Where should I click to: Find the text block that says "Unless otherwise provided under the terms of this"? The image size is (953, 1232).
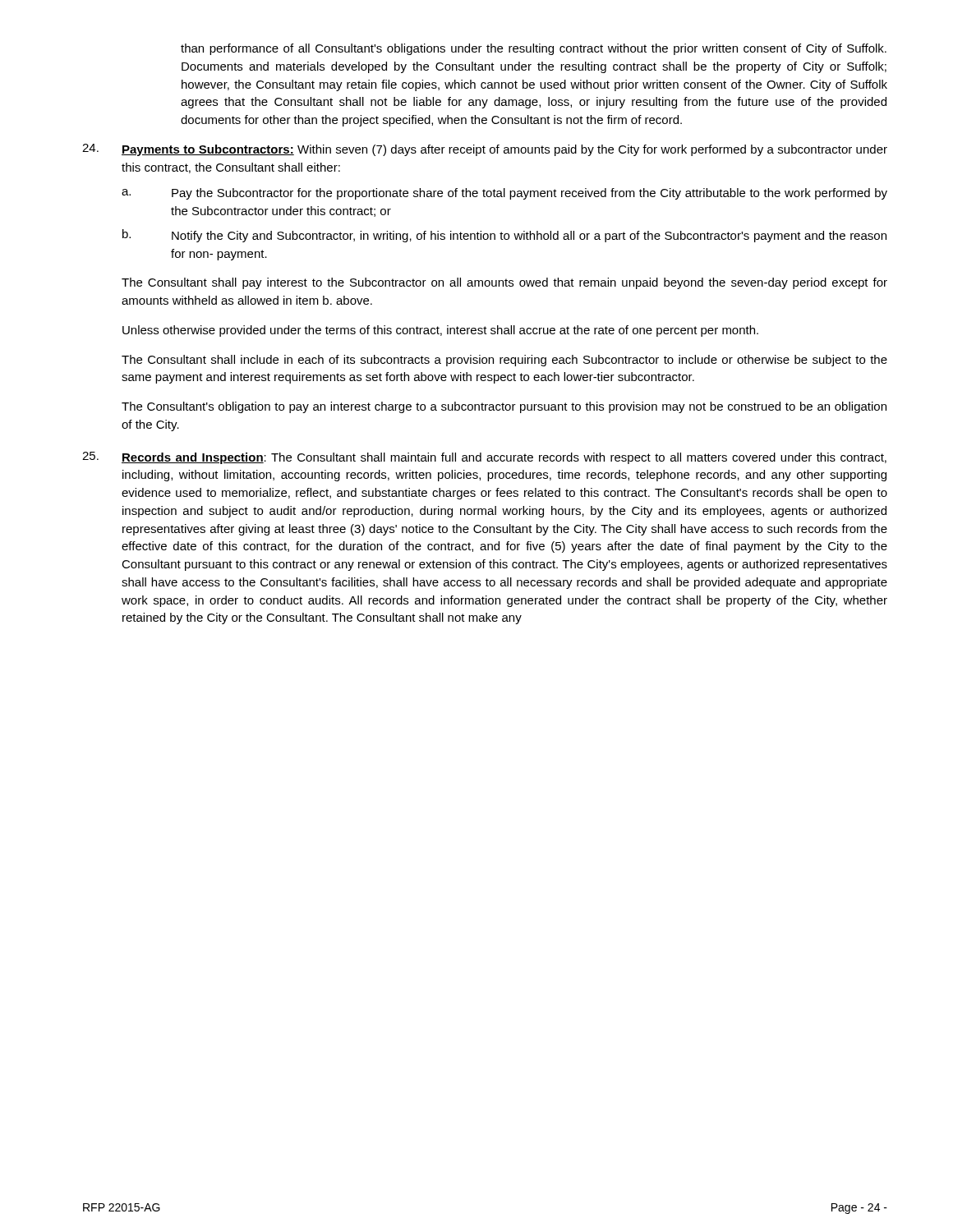click(x=504, y=330)
